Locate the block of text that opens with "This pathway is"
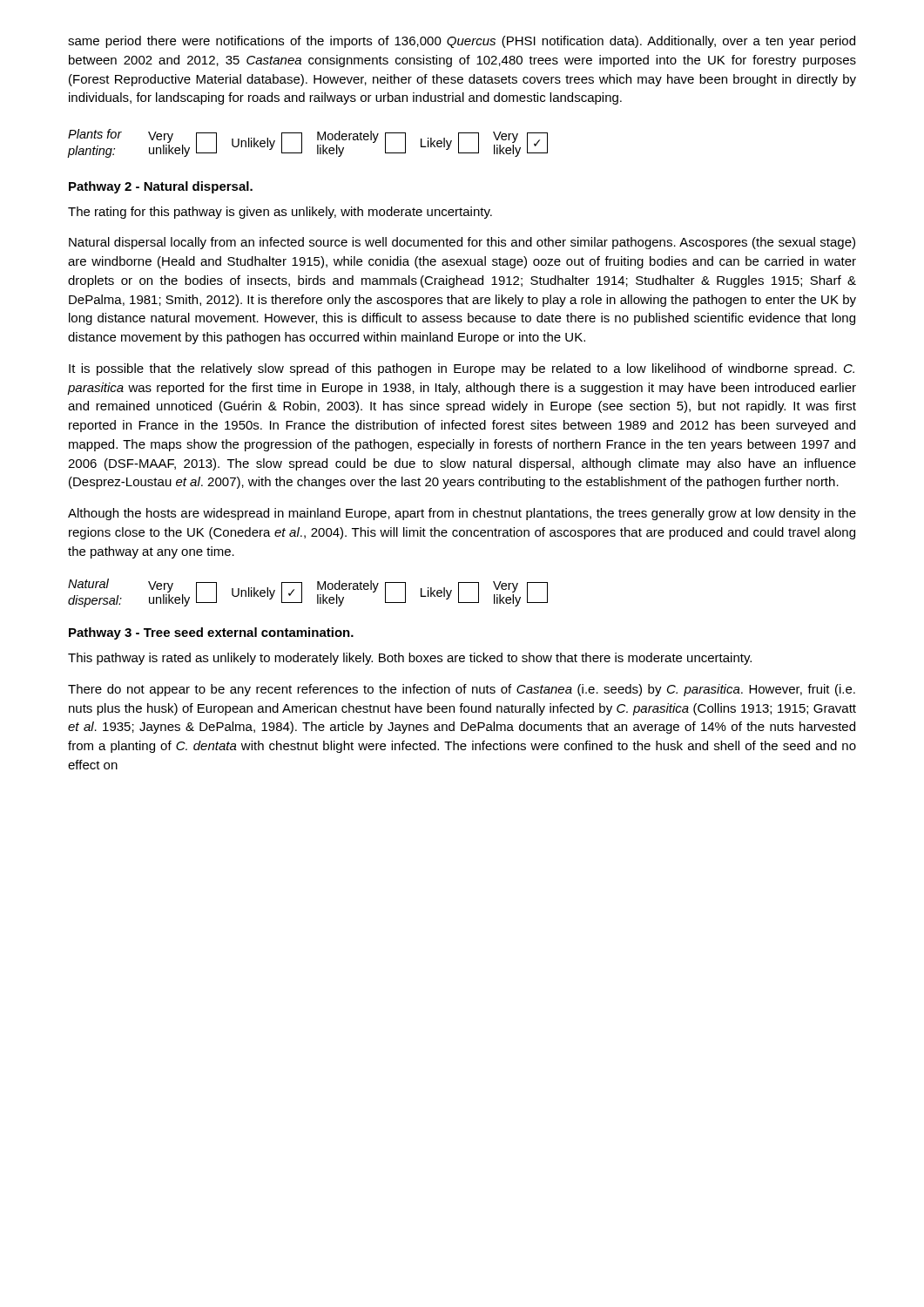 point(410,658)
